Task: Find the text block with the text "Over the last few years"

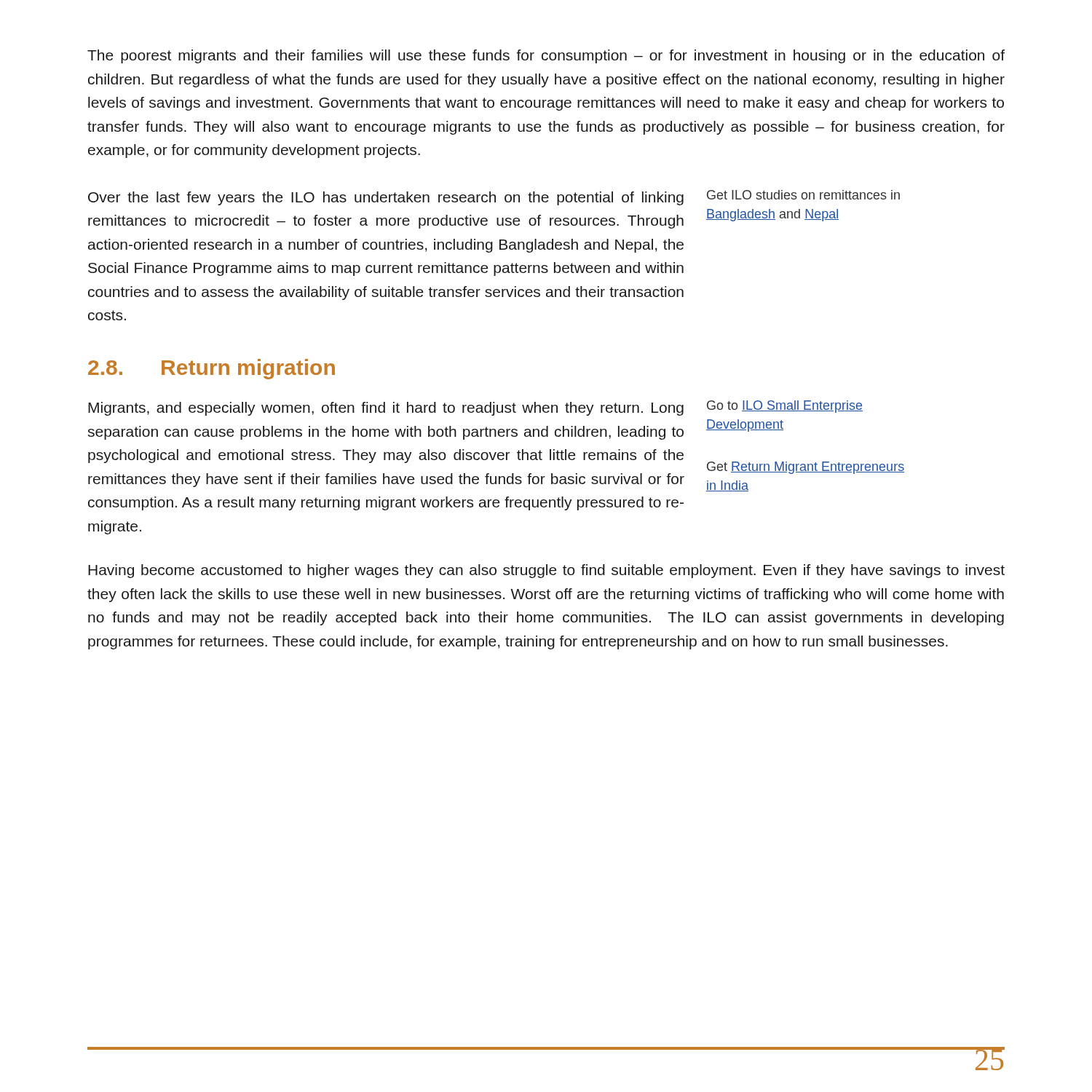Action: pos(386,256)
